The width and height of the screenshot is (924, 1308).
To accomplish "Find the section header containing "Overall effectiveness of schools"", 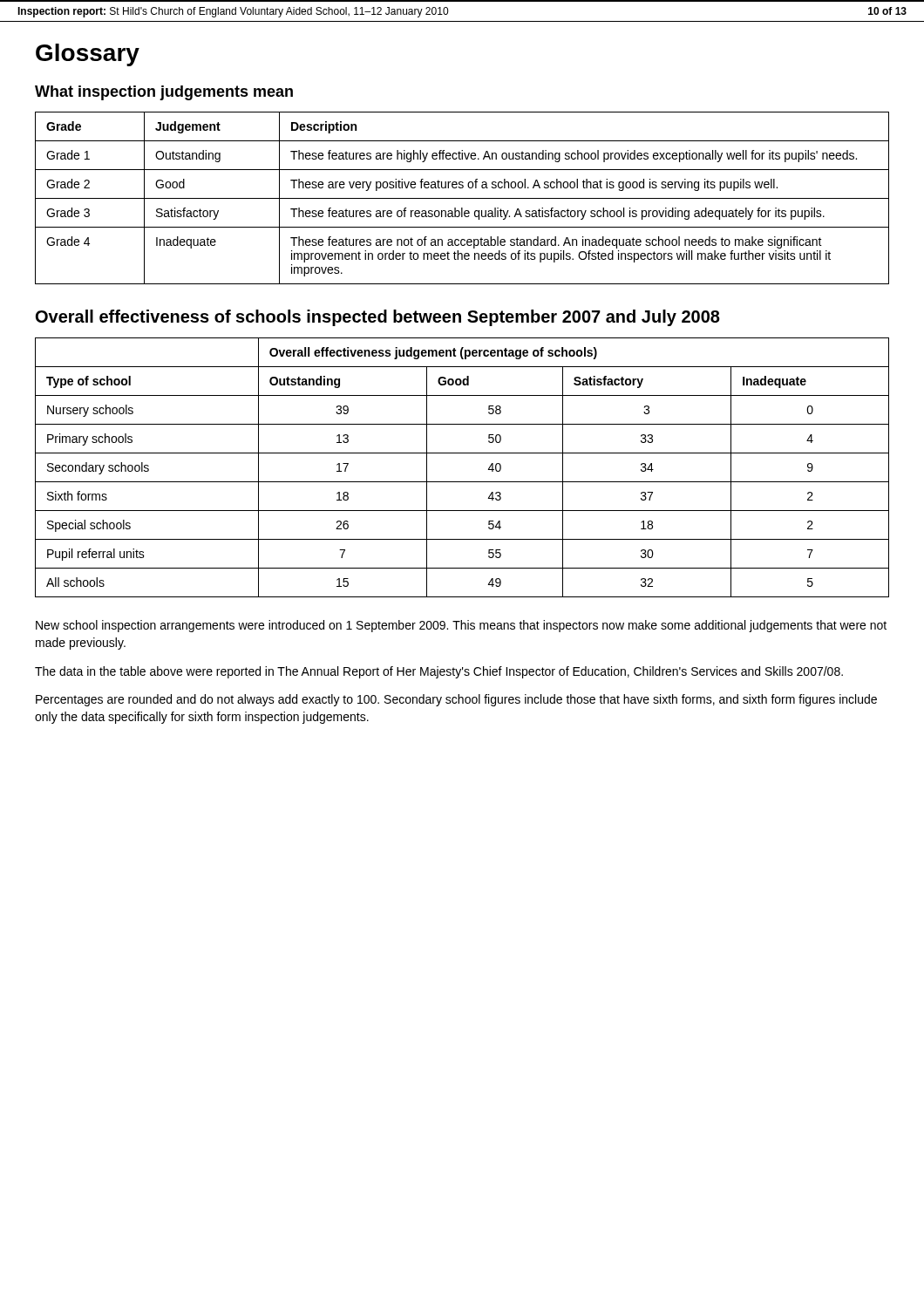I will click(x=377, y=317).
